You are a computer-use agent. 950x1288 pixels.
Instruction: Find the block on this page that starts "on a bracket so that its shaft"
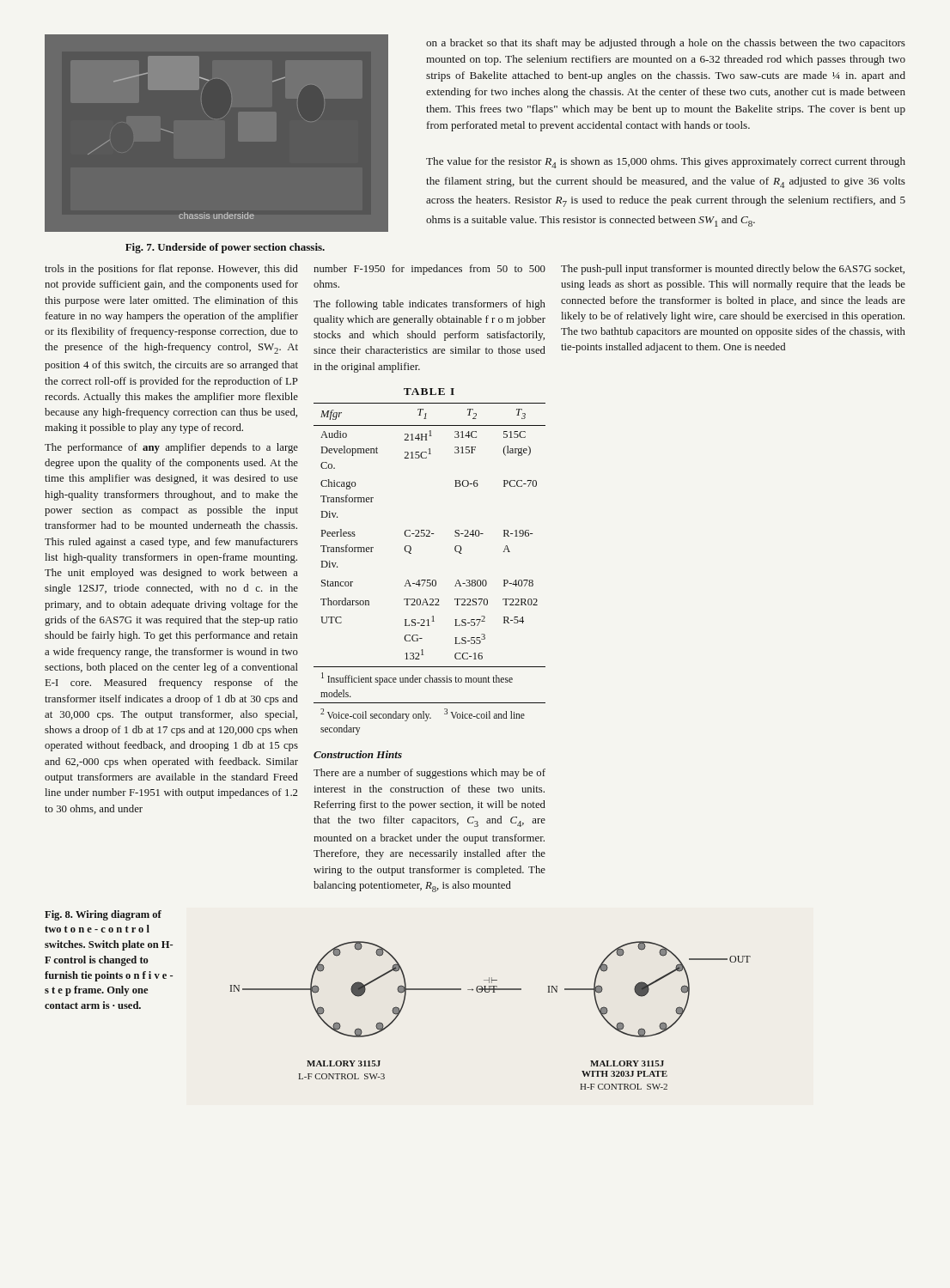click(x=666, y=84)
